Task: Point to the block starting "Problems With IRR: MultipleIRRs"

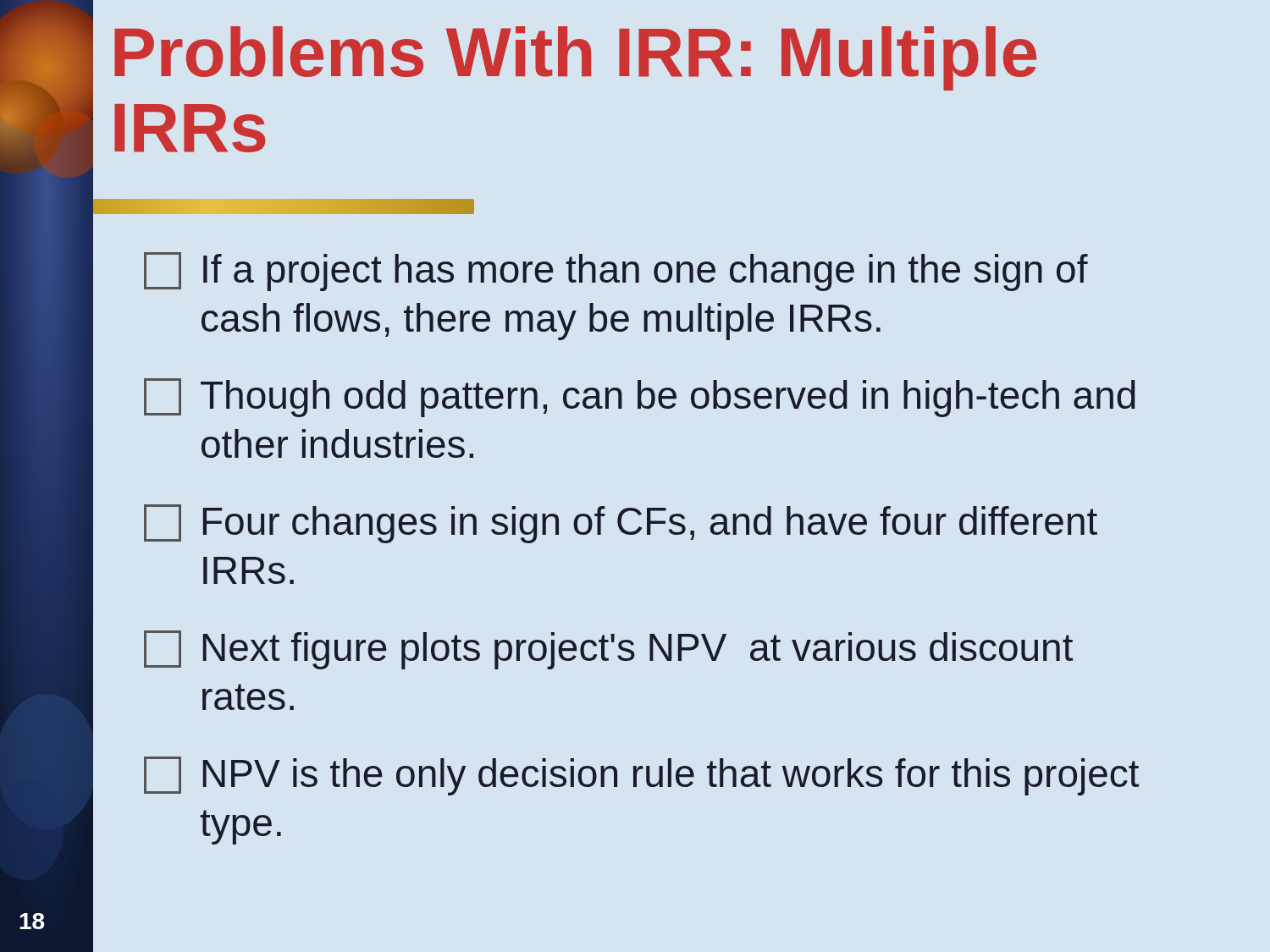Action: [677, 90]
